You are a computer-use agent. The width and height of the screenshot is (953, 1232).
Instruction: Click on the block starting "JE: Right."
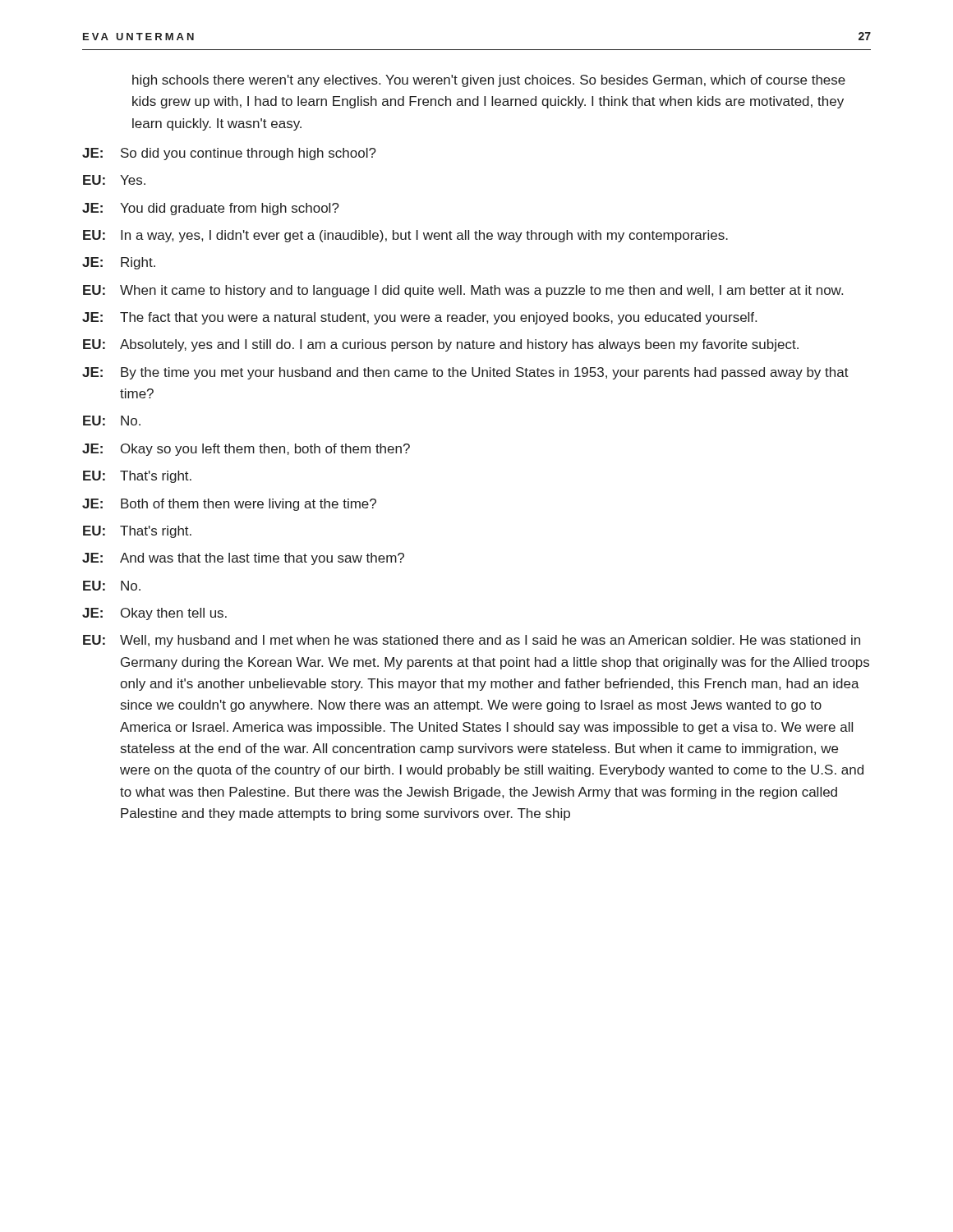click(119, 263)
